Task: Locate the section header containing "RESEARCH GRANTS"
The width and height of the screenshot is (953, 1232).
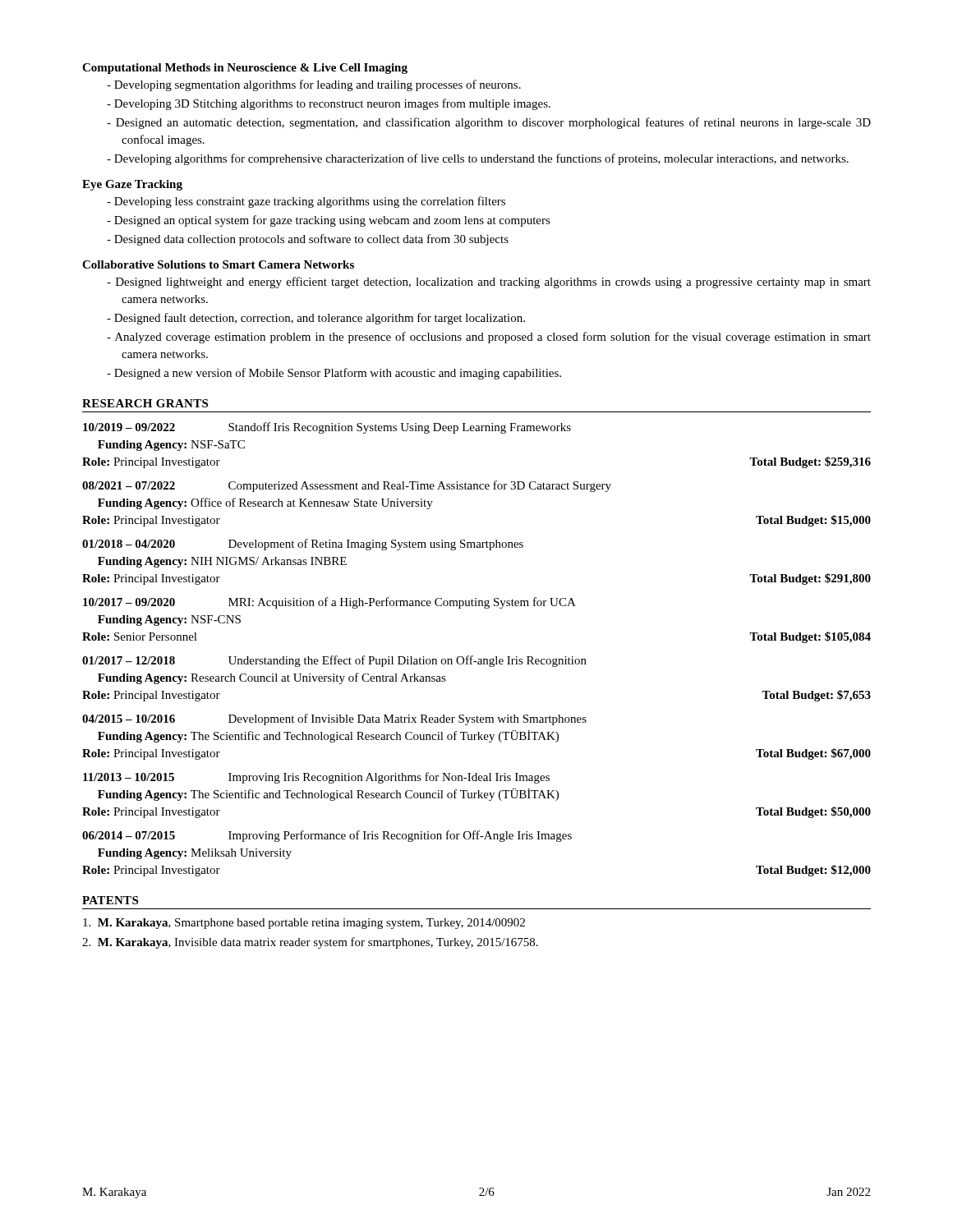Action: 145,403
